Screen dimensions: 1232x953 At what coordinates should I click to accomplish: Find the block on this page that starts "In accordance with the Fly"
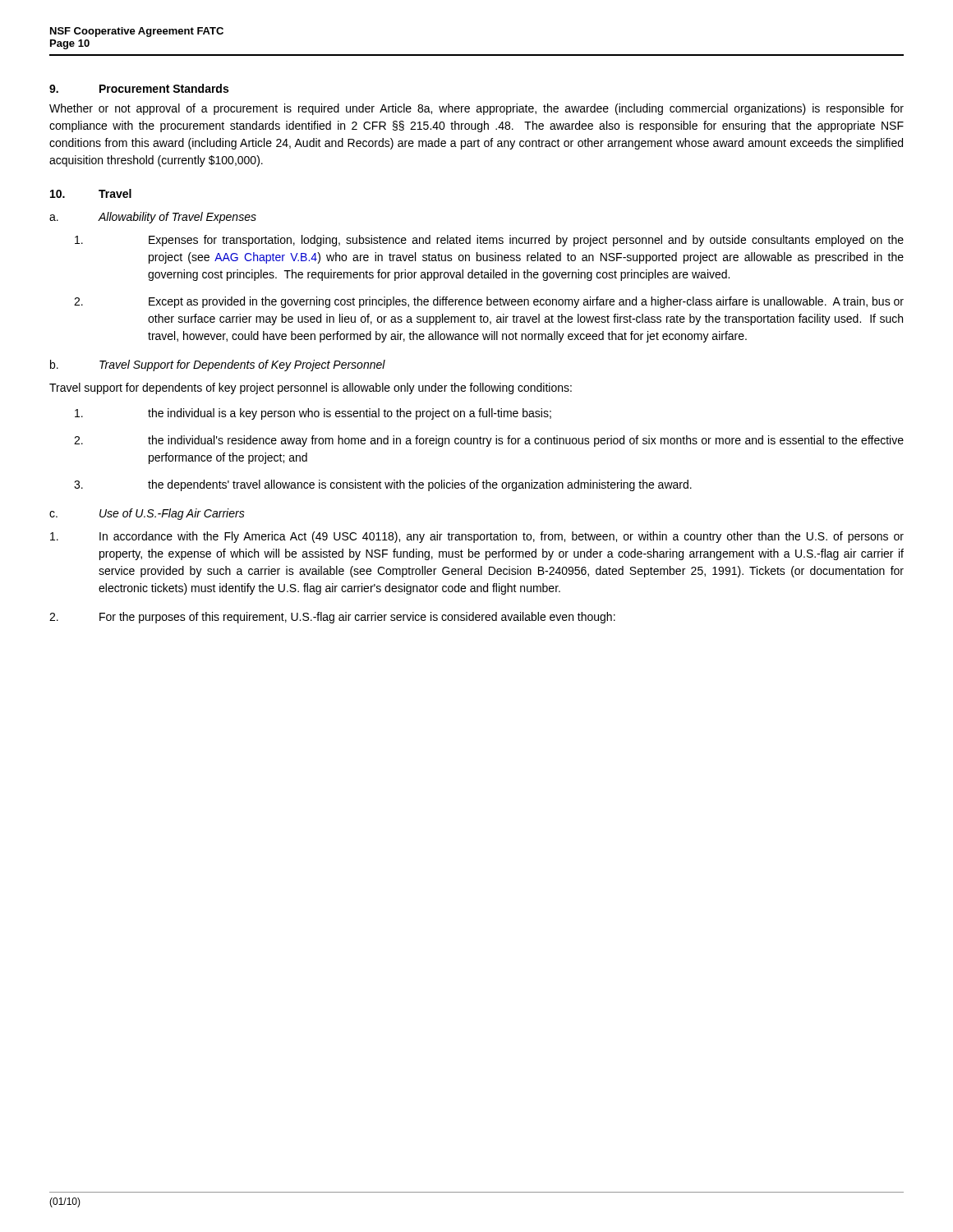click(476, 563)
